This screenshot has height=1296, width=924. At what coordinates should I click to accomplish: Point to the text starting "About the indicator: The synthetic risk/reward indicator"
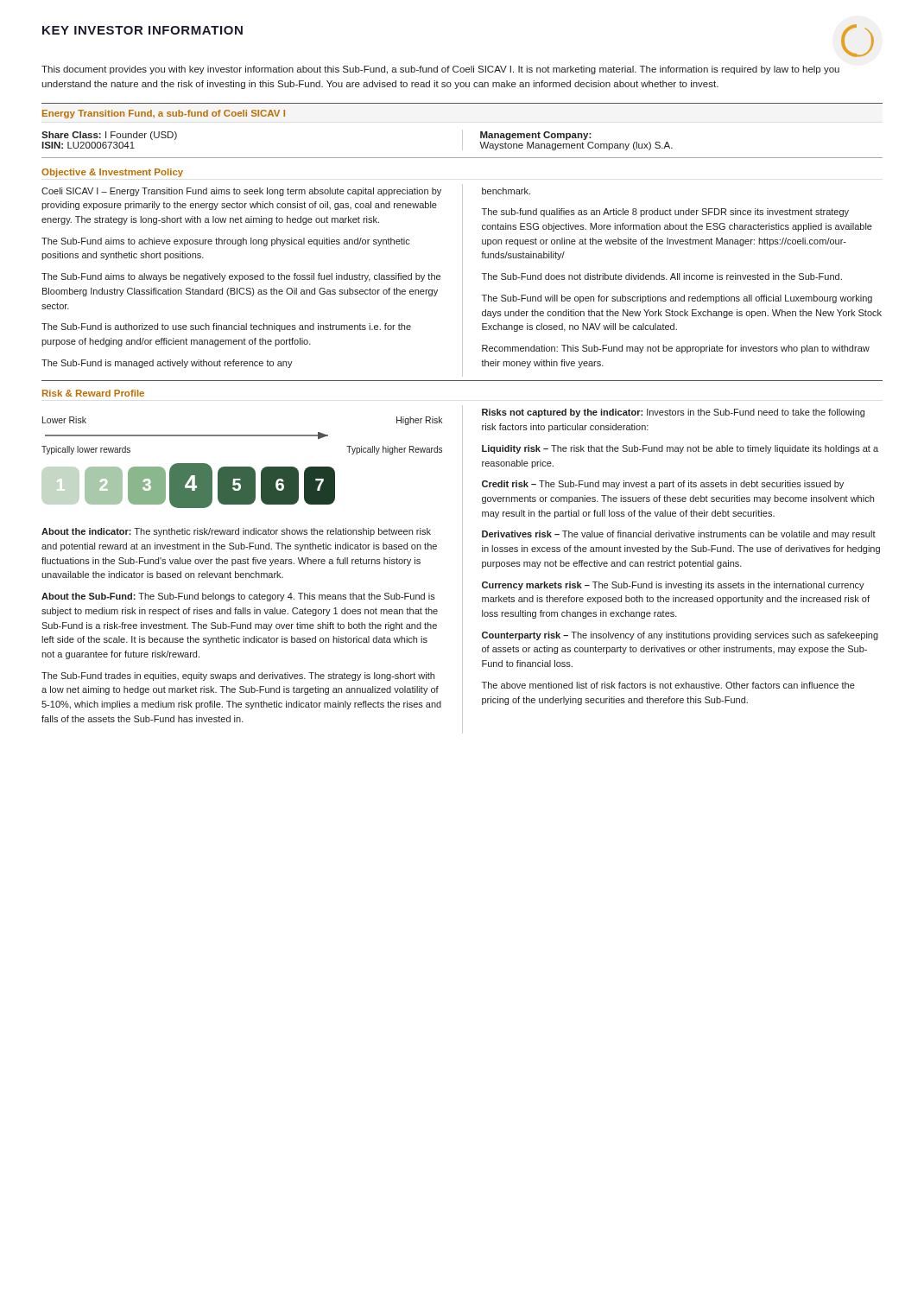[x=242, y=625]
